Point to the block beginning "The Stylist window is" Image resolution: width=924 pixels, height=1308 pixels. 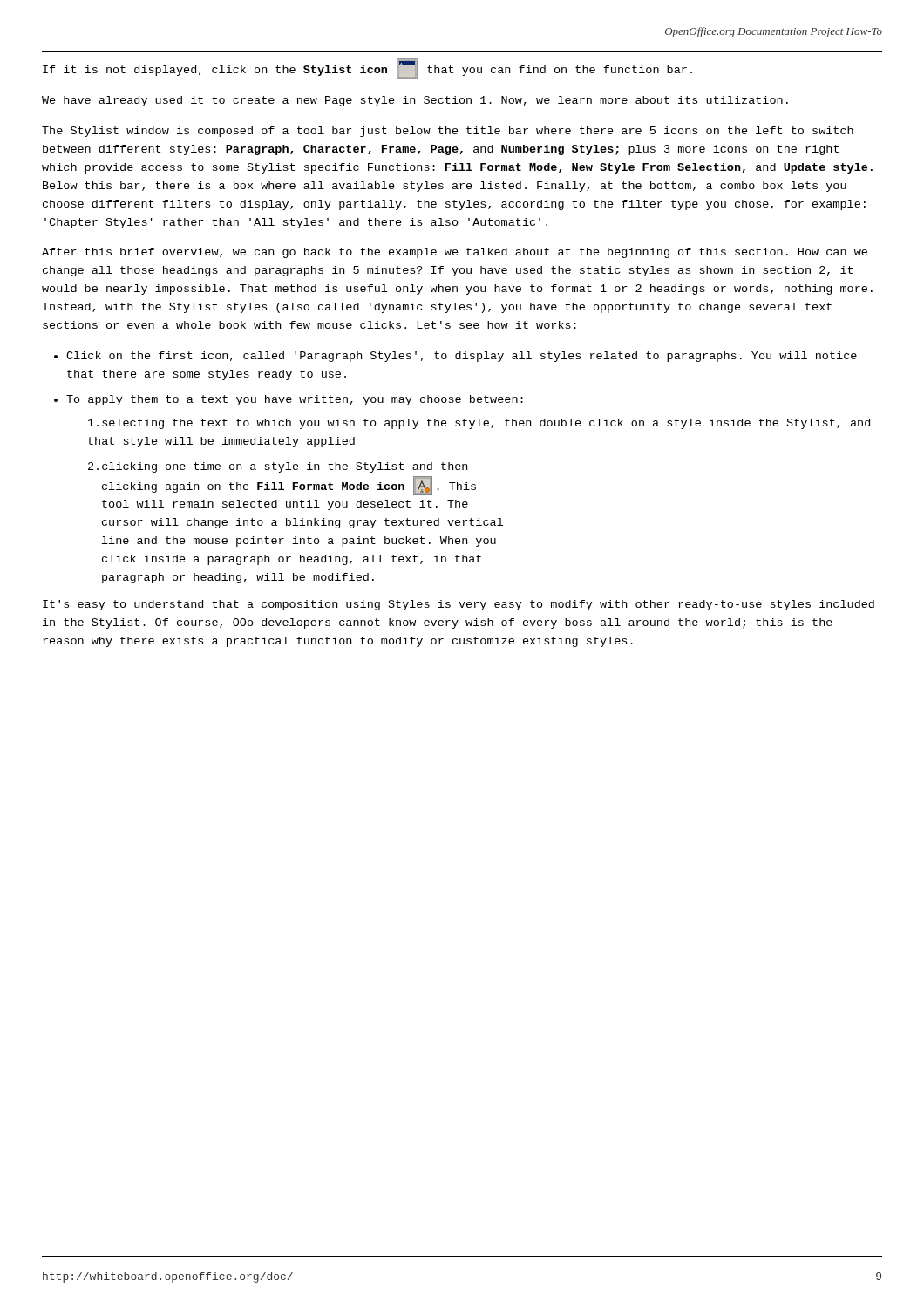(462, 178)
